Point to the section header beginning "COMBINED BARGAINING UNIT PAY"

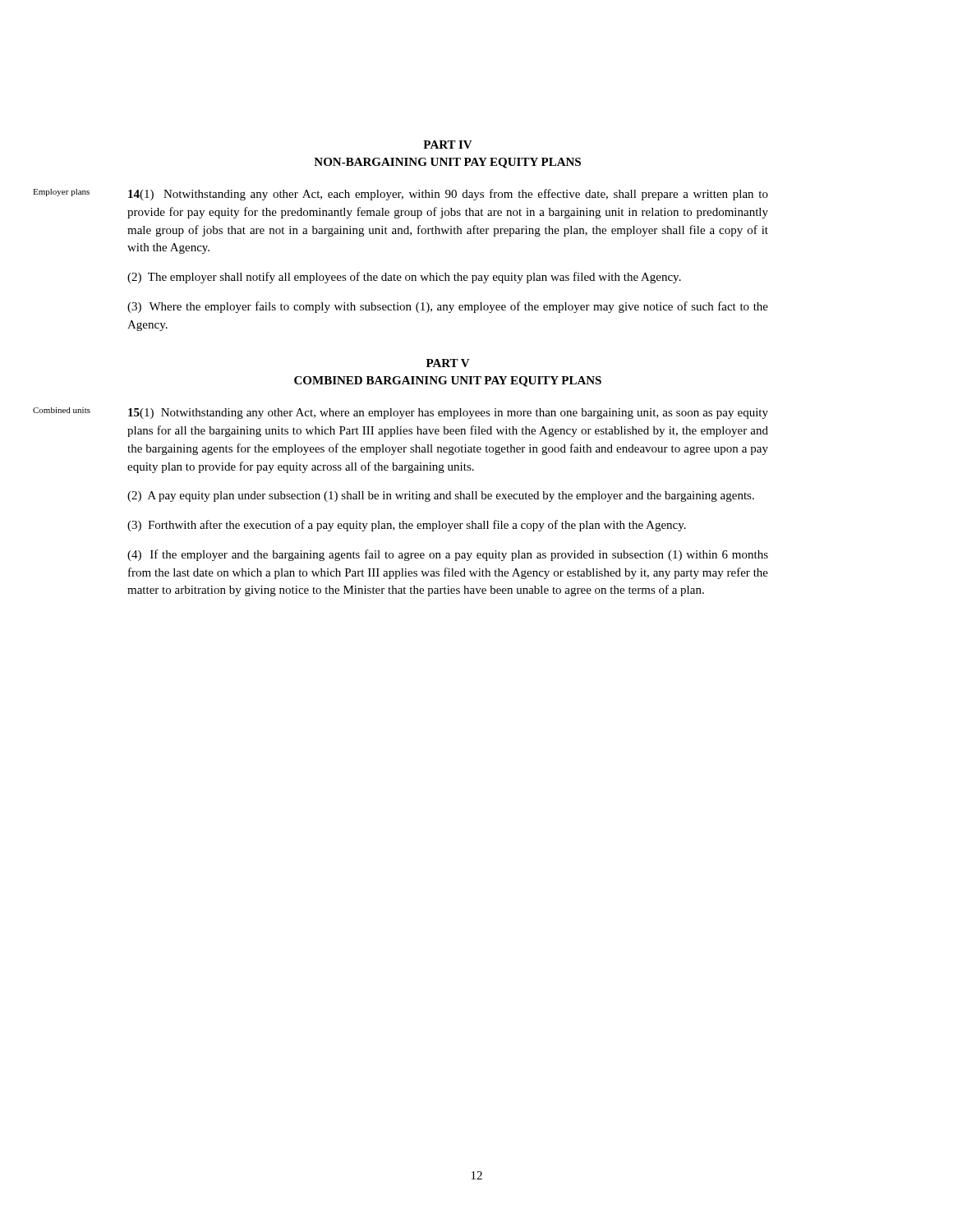pyautogui.click(x=448, y=381)
